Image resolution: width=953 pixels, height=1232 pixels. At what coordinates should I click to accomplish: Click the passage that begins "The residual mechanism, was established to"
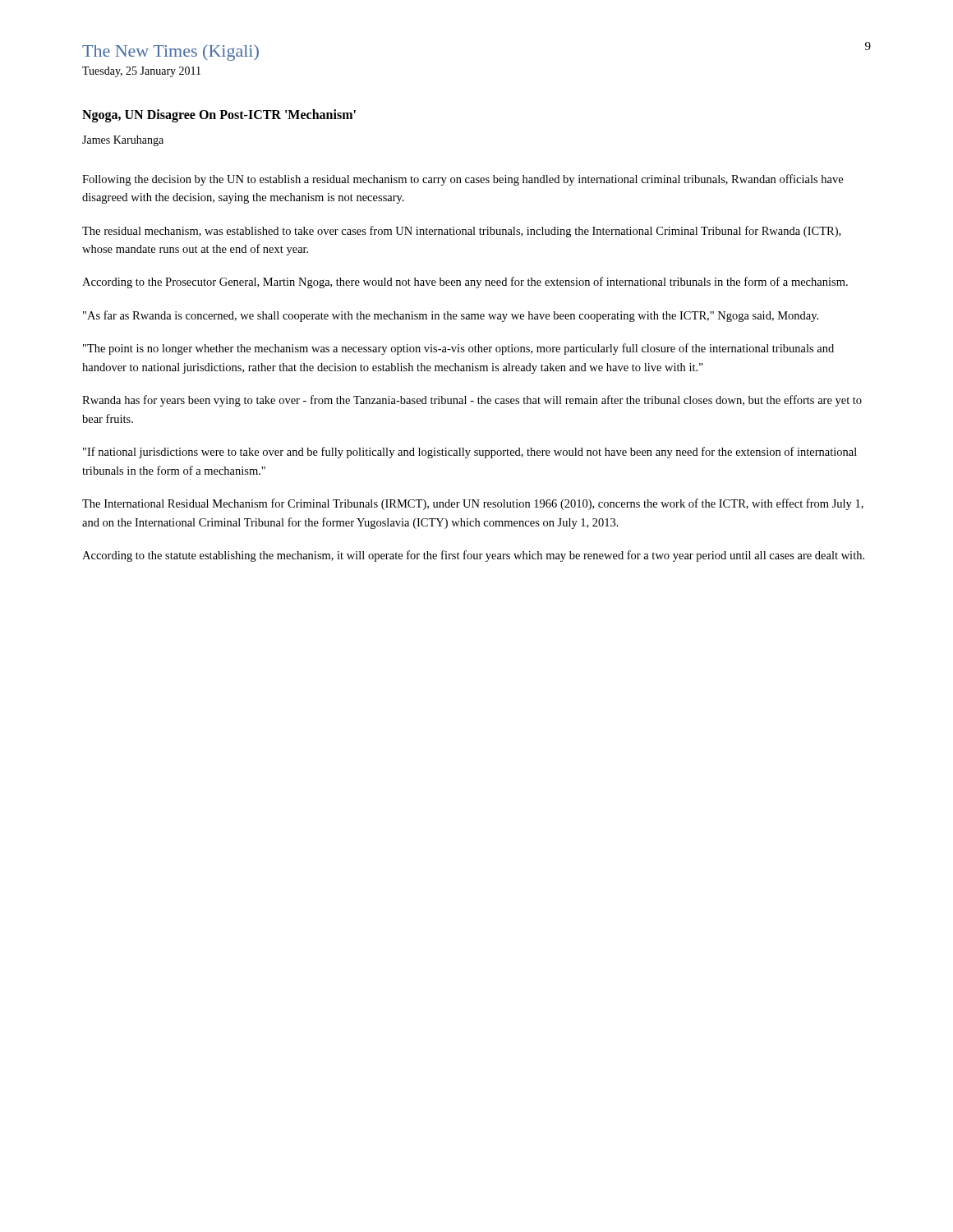tap(476, 240)
